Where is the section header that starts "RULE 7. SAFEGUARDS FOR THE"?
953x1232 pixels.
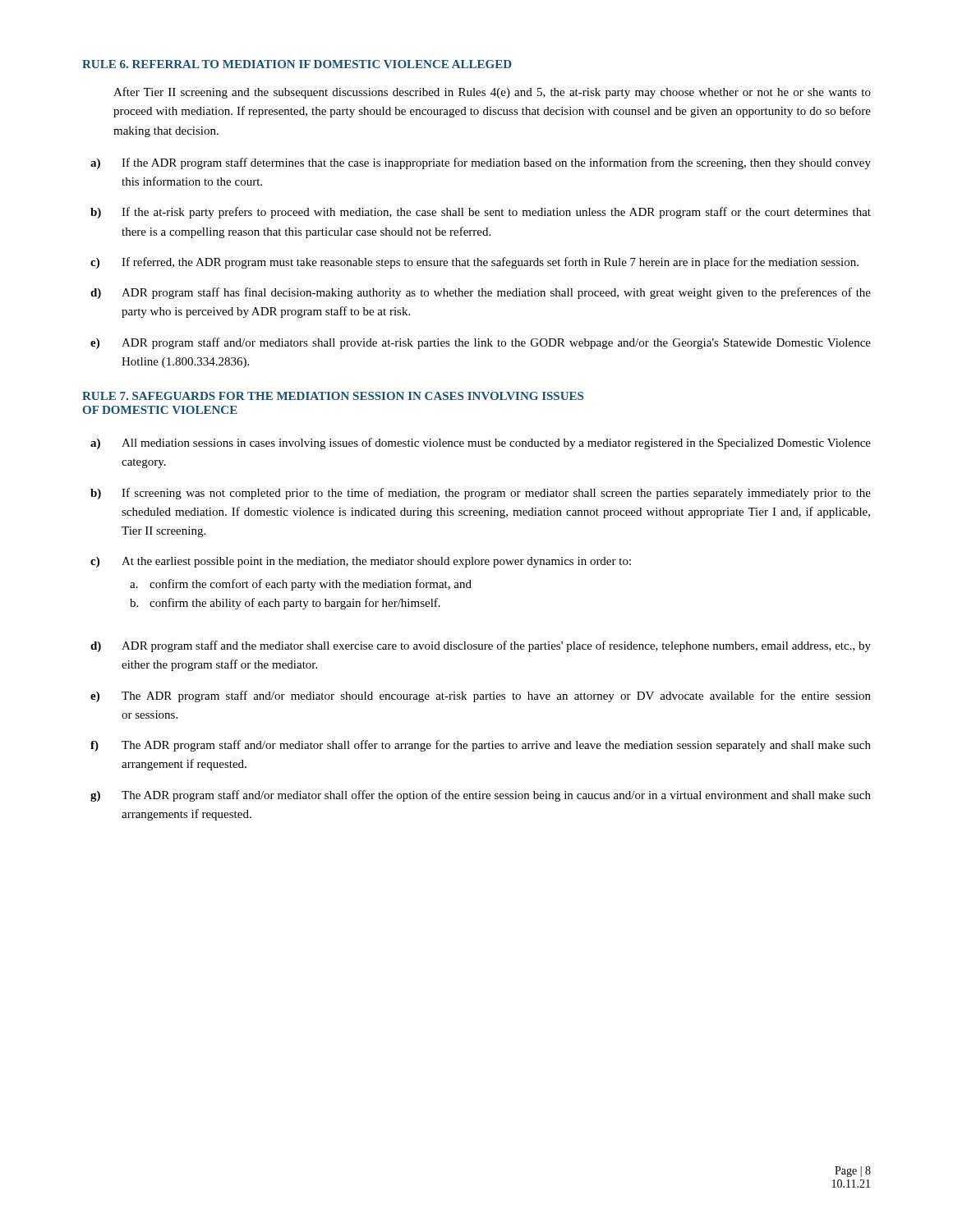coord(333,403)
